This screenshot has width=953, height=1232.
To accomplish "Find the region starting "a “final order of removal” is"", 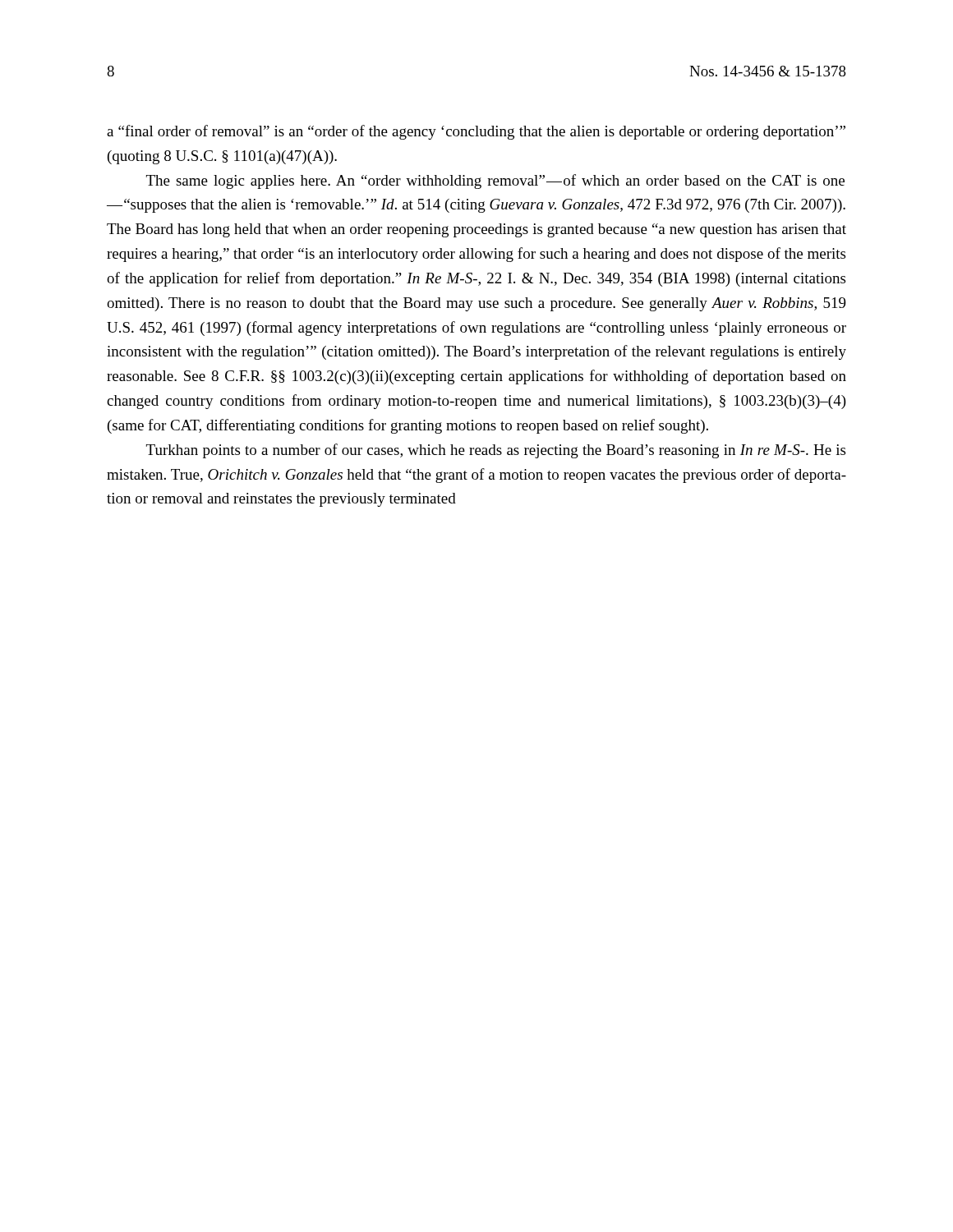I will pyautogui.click(x=476, y=144).
